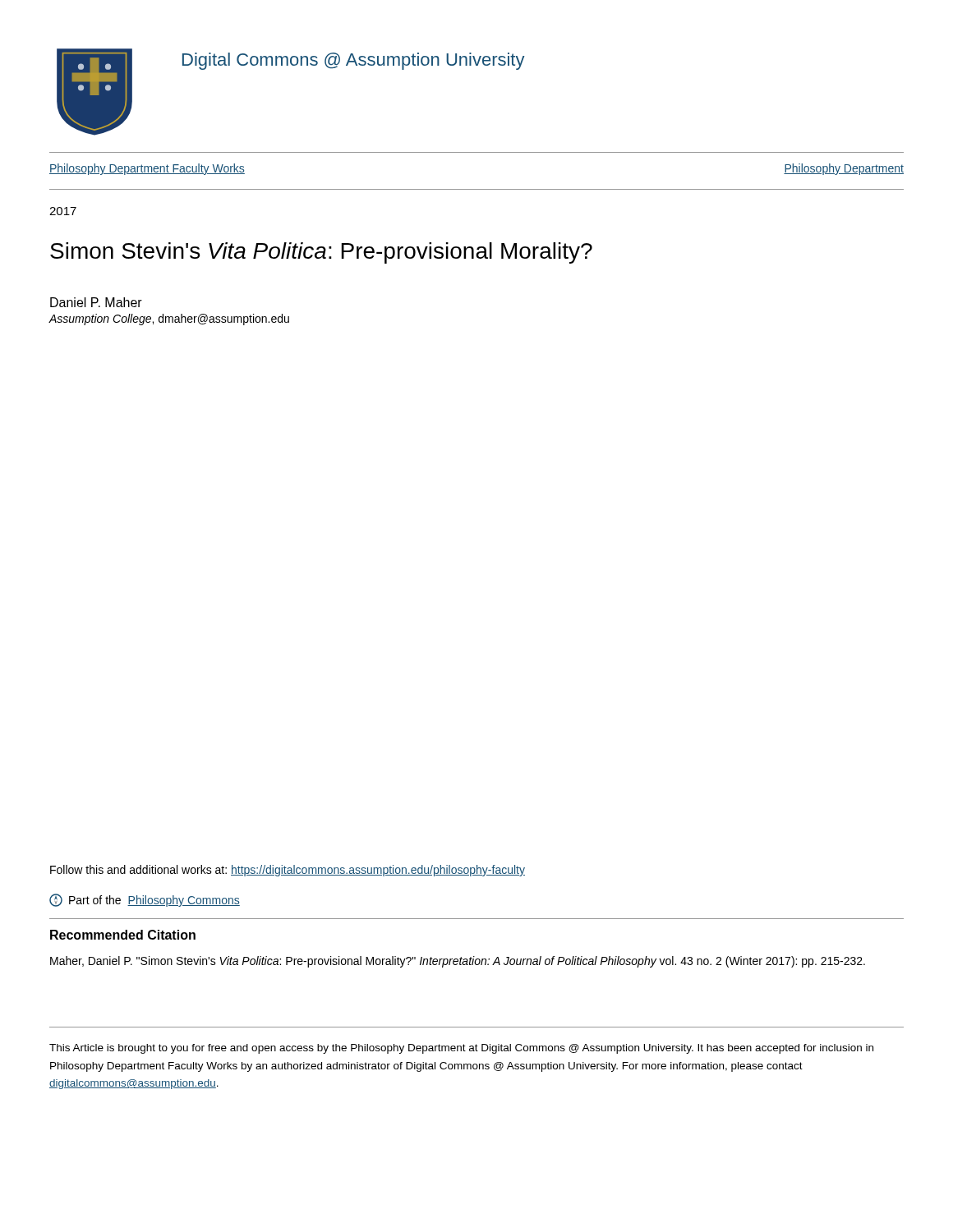953x1232 pixels.
Task: Click the logo
Action: 103,92
